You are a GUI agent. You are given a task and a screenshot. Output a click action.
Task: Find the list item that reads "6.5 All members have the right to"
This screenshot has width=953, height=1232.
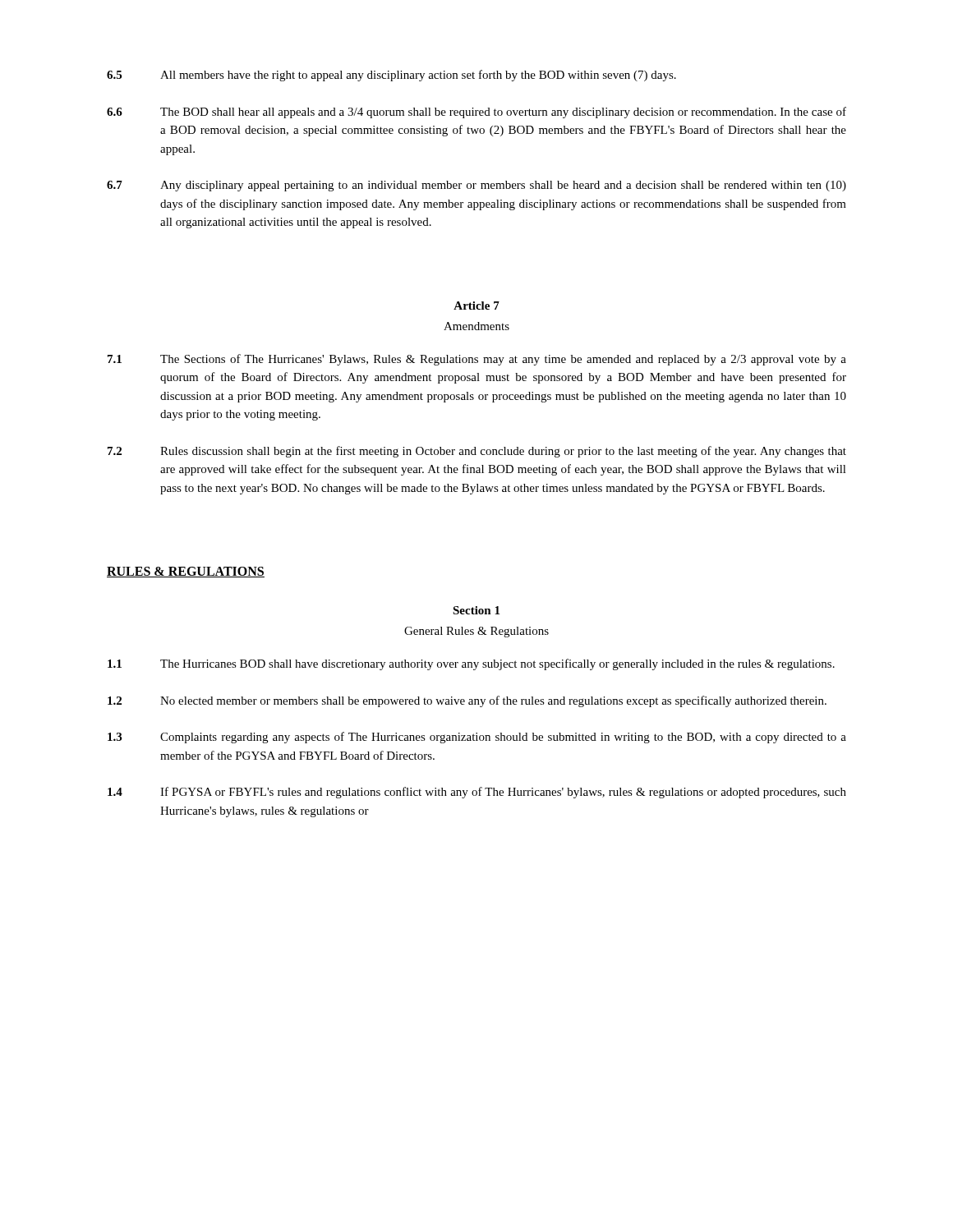pos(476,75)
